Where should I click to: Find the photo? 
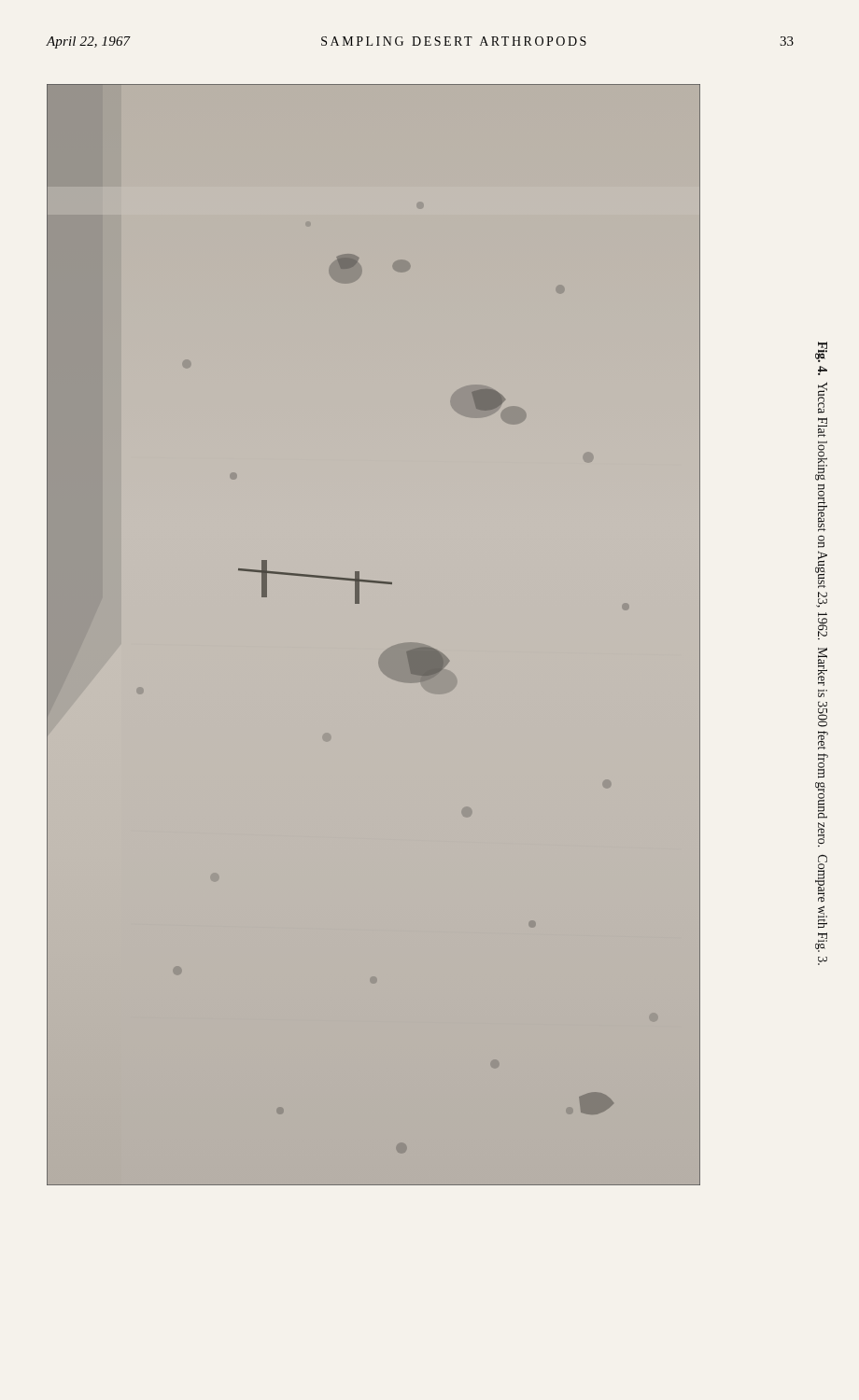(373, 635)
